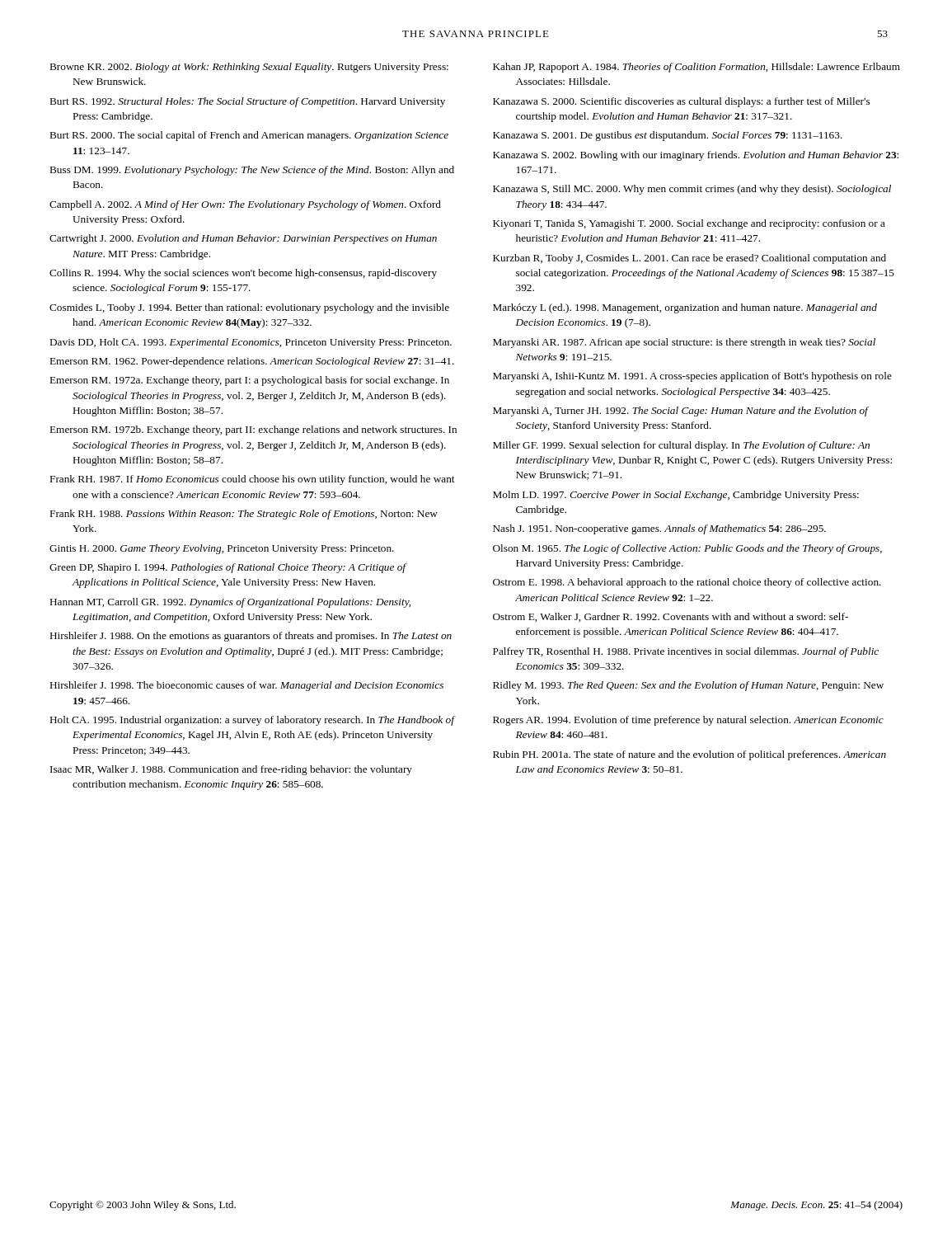Locate the text block starting "Kahan JP, Rapoport A. 1984. Theories of"
Image resolution: width=952 pixels, height=1237 pixels.
click(x=696, y=74)
